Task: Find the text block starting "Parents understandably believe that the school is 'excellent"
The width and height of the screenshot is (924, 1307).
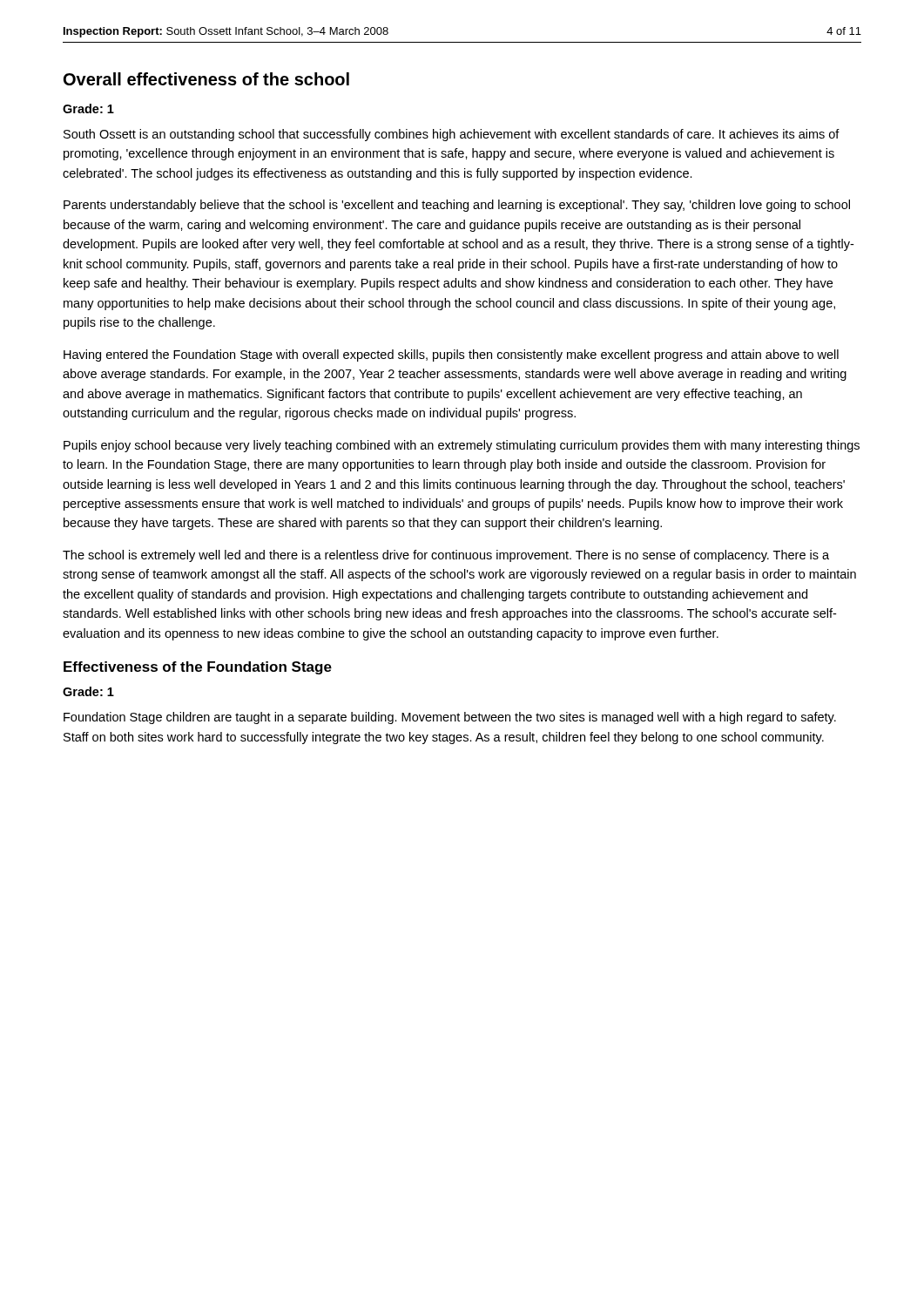Action: click(458, 264)
